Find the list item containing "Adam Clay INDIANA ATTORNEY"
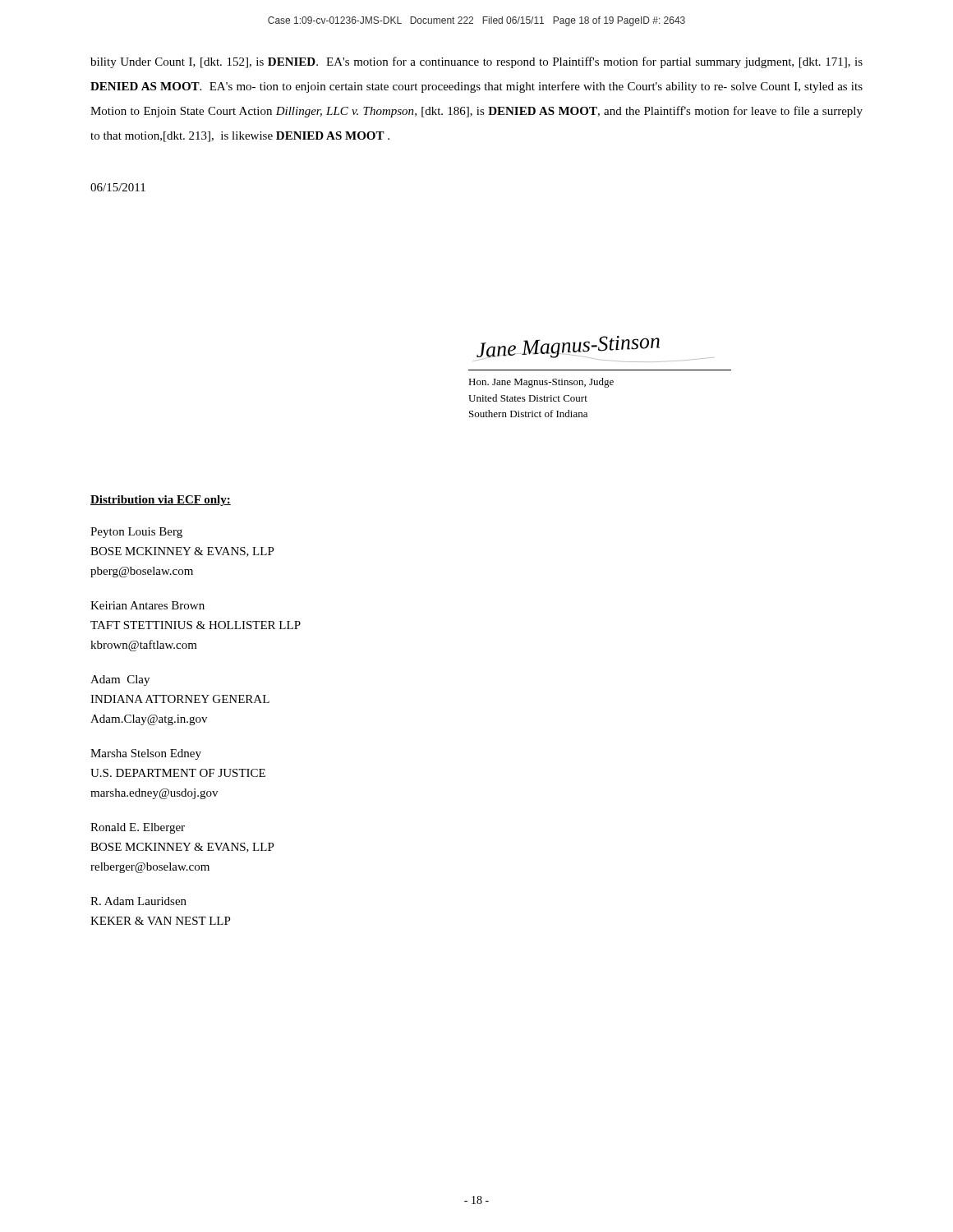 180,699
